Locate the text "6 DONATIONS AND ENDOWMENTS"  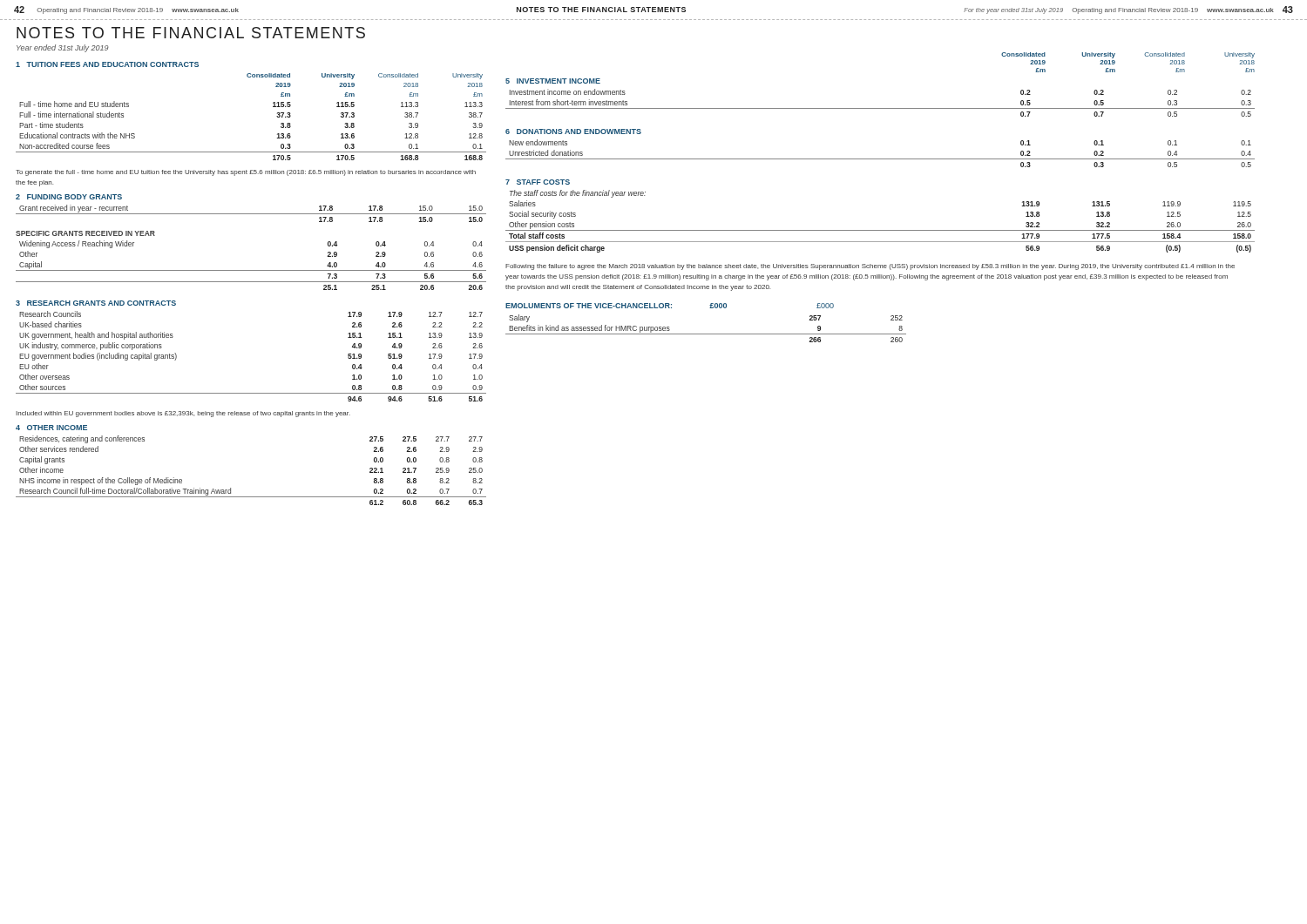point(573,131)
